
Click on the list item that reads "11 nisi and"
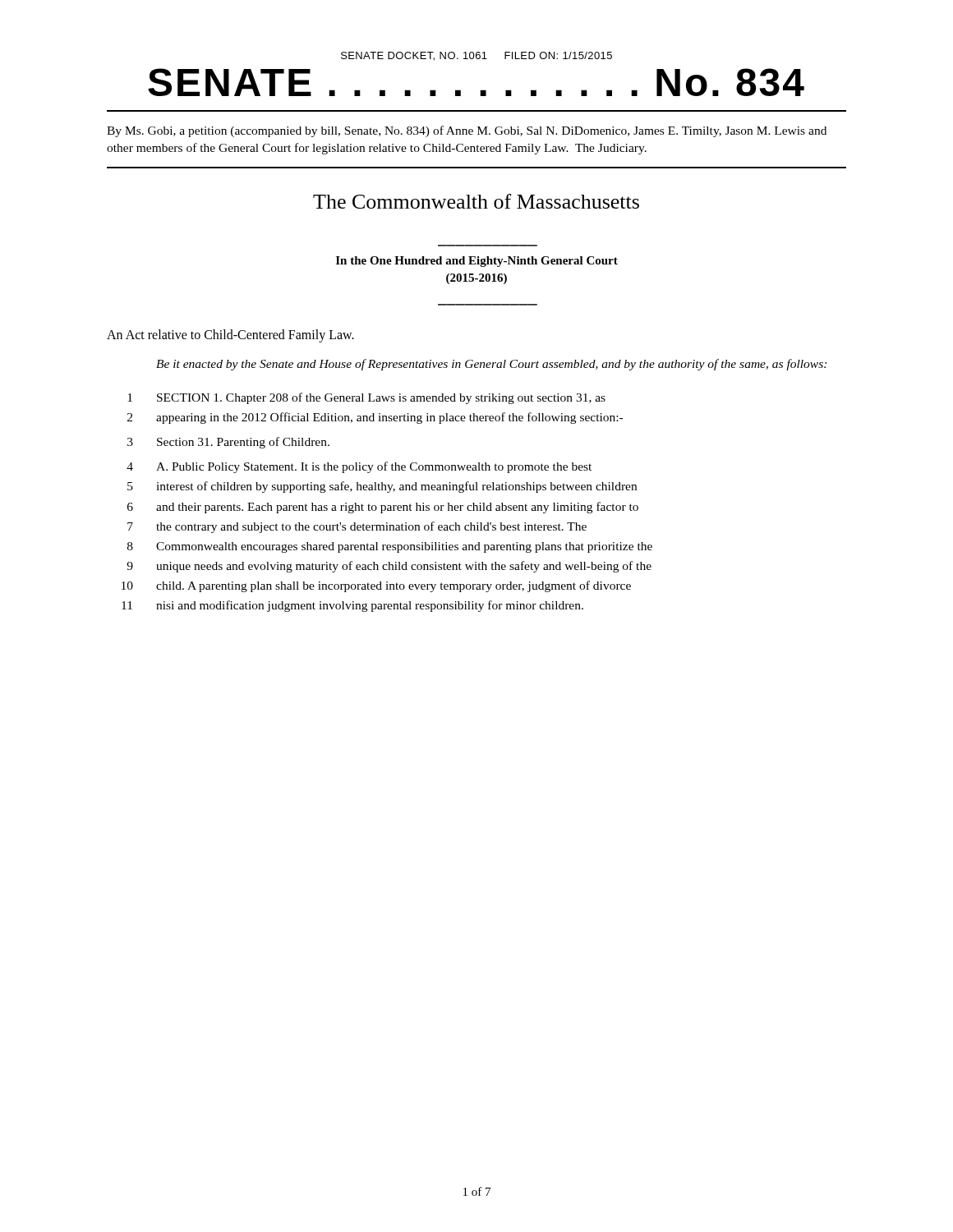pyautogui.click(x=476, y=605)
